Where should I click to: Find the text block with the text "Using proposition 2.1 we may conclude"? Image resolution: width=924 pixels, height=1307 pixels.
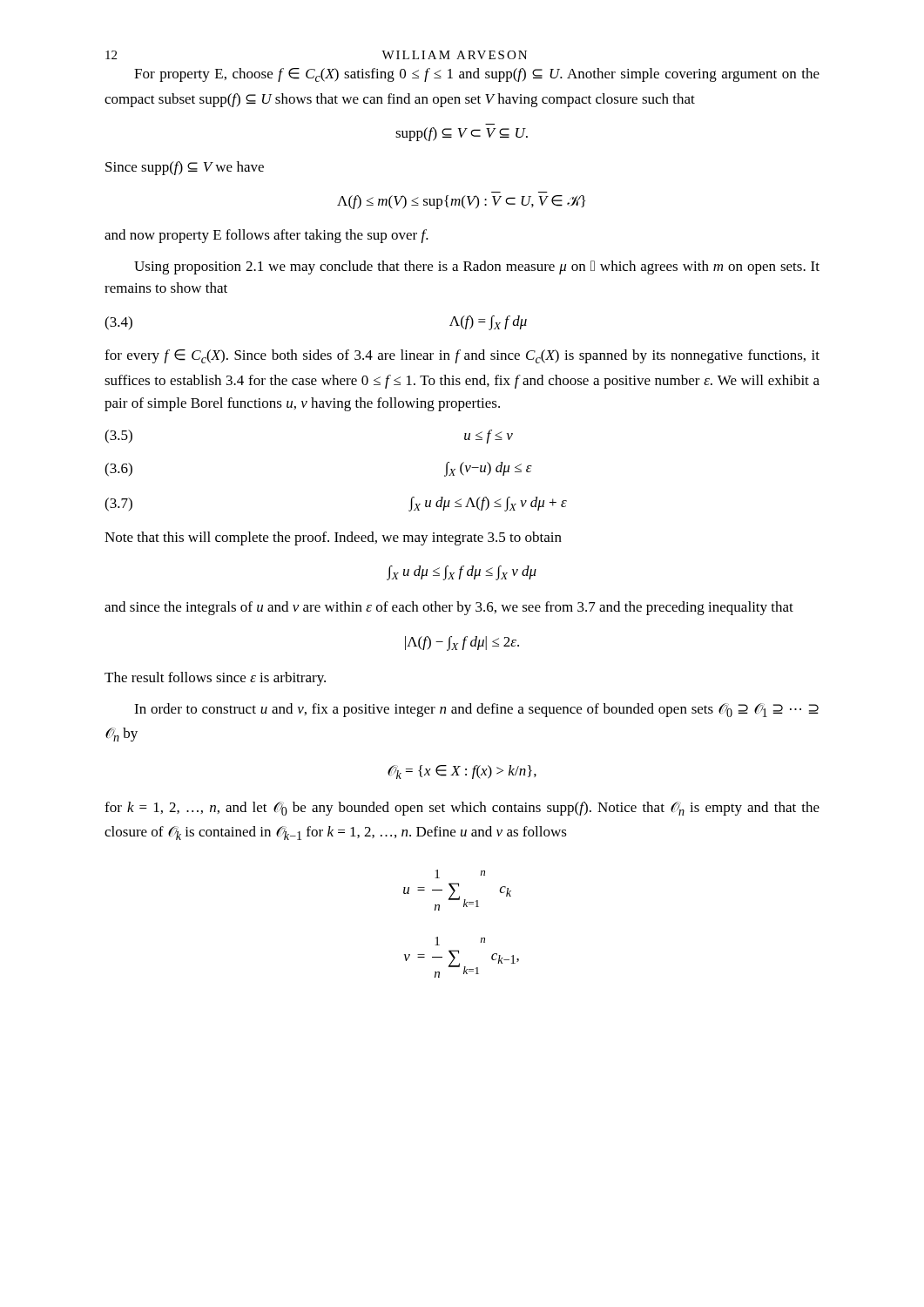pyautogui.click(x=462, y=277)
